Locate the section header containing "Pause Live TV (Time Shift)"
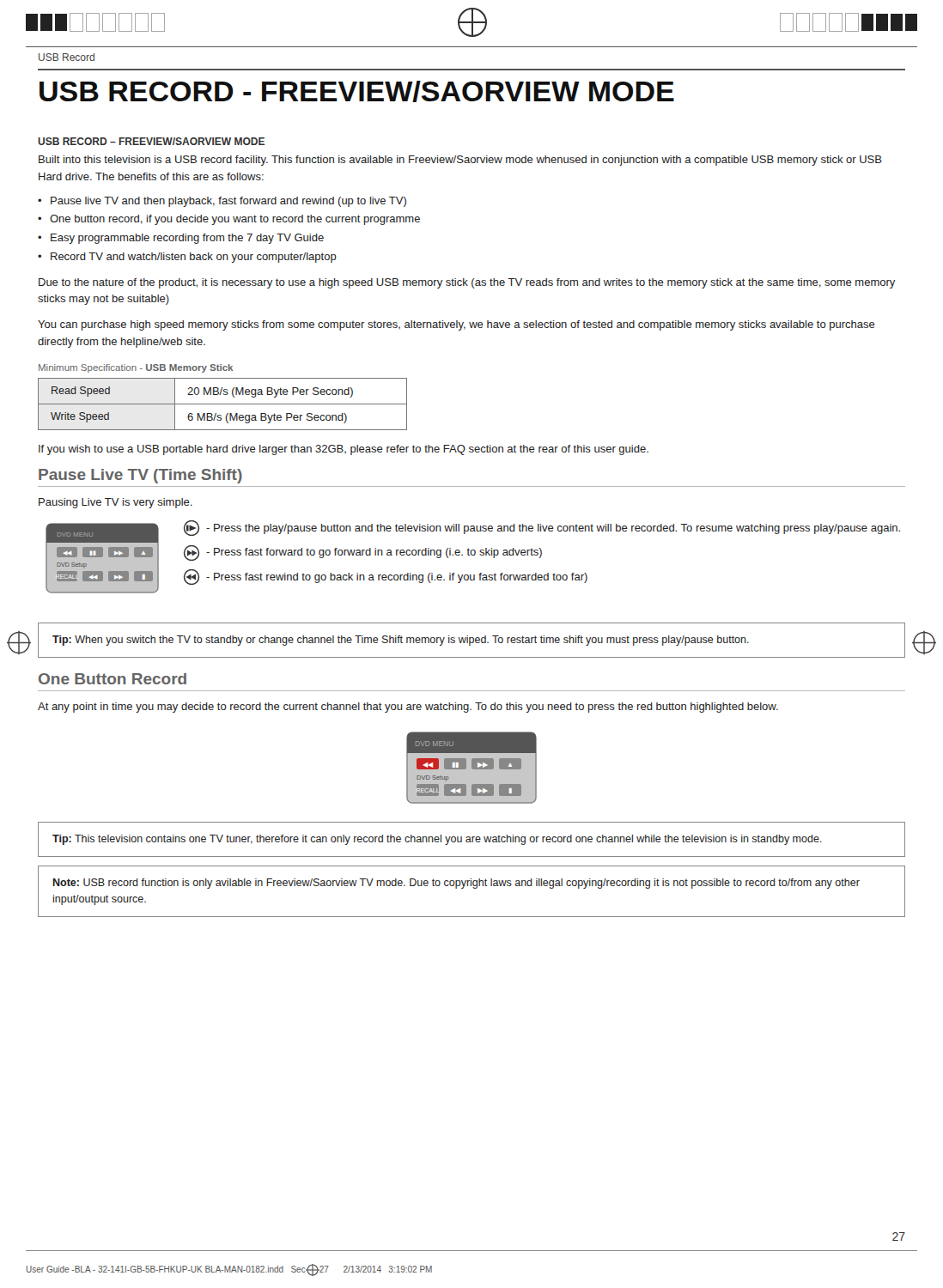 point(140,475)
